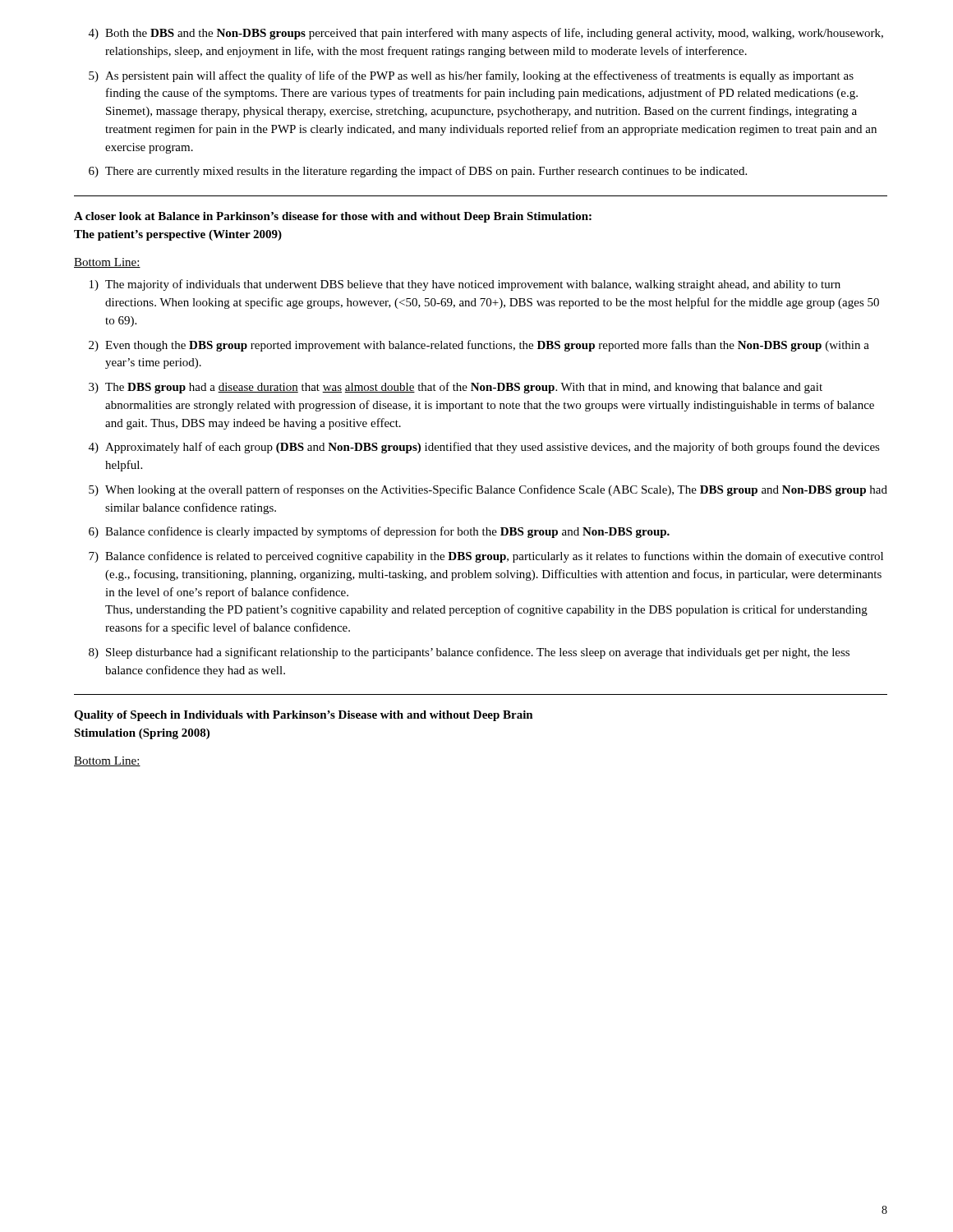Find the list item with the text "6) There are"
Image resolution: width=953 pixels, height=1232 pixels.
point(411,172)
